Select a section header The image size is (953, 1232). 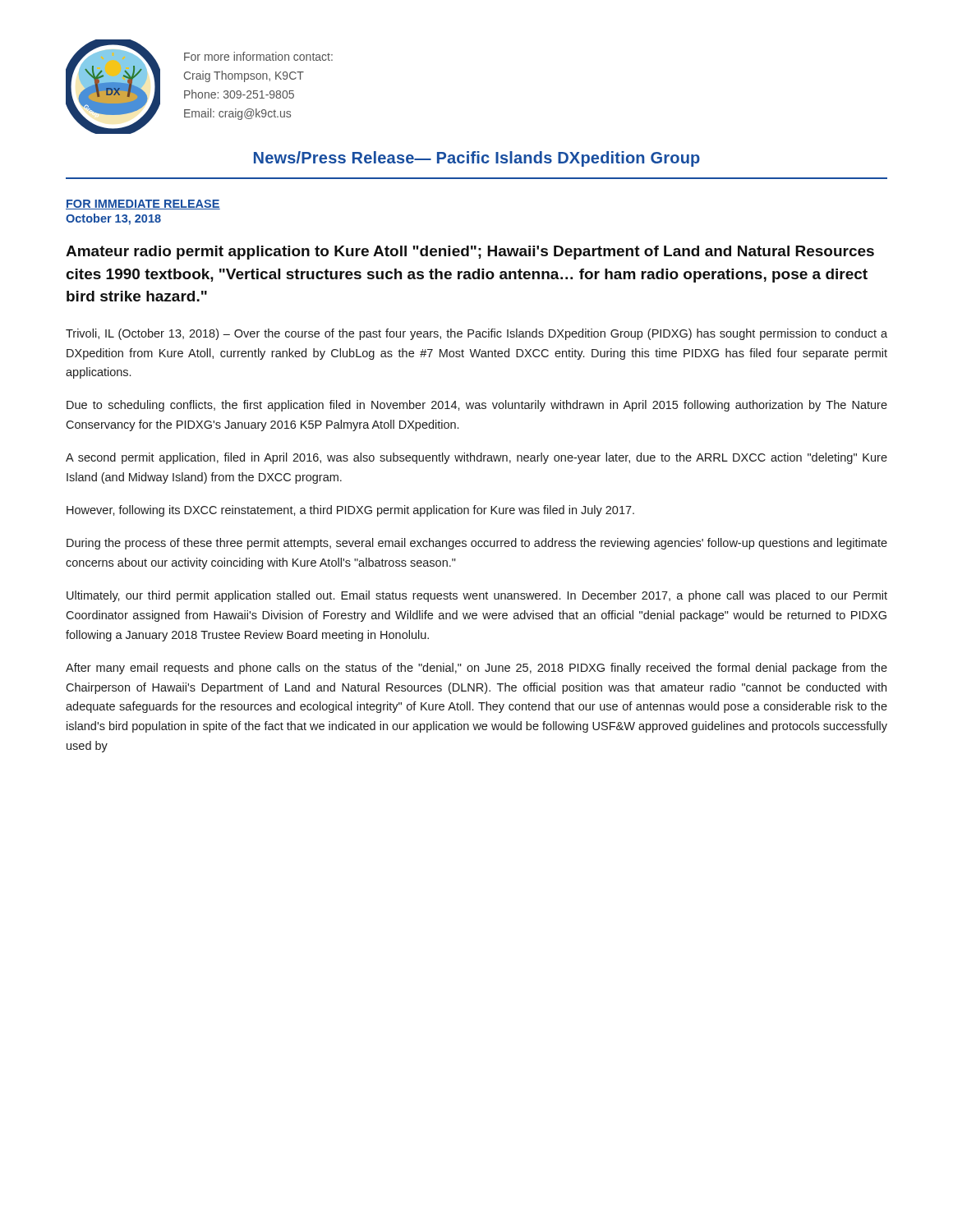tap(476, 211)
